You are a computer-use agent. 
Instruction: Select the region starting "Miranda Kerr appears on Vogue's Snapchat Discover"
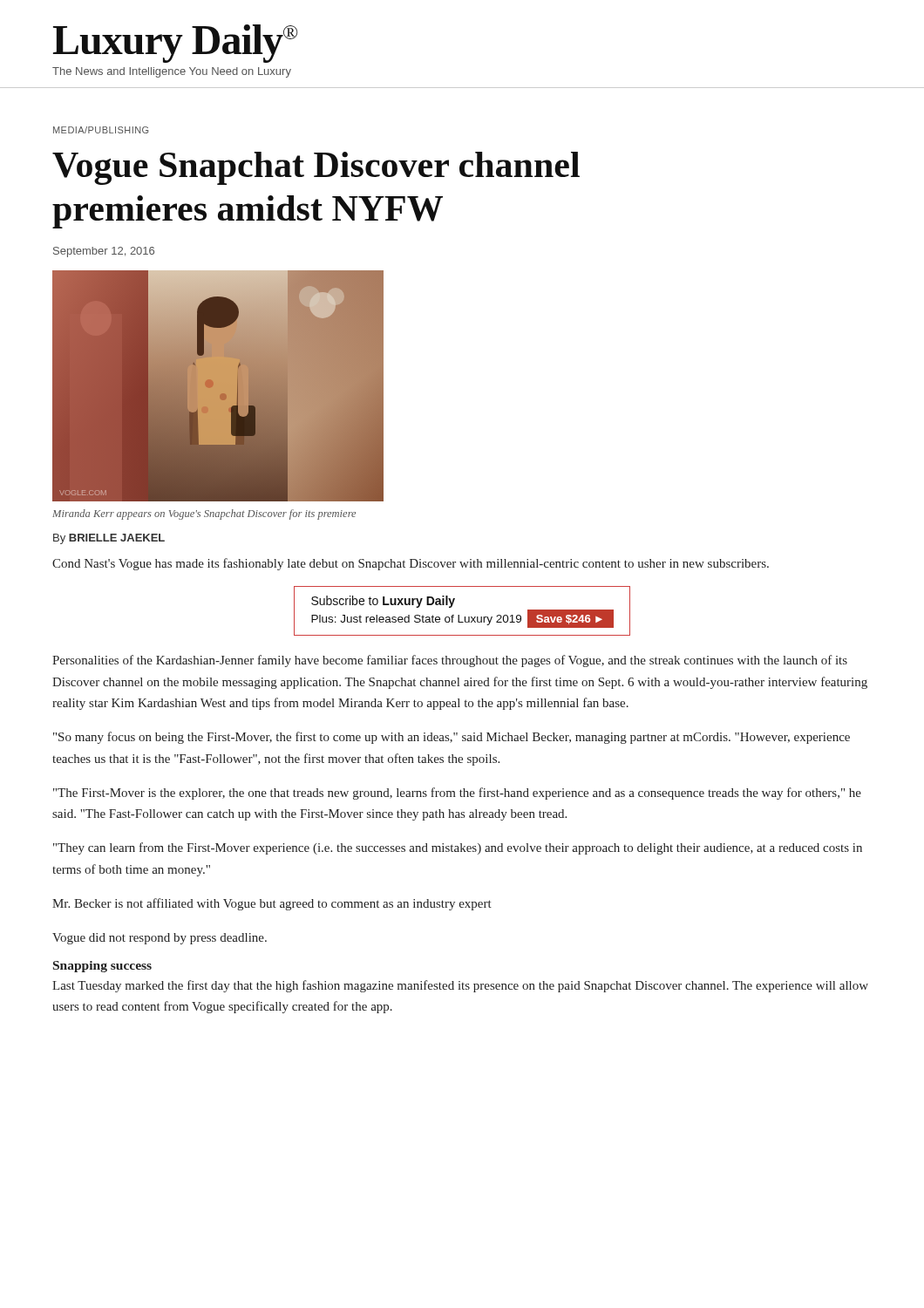(x=204, y=514)
